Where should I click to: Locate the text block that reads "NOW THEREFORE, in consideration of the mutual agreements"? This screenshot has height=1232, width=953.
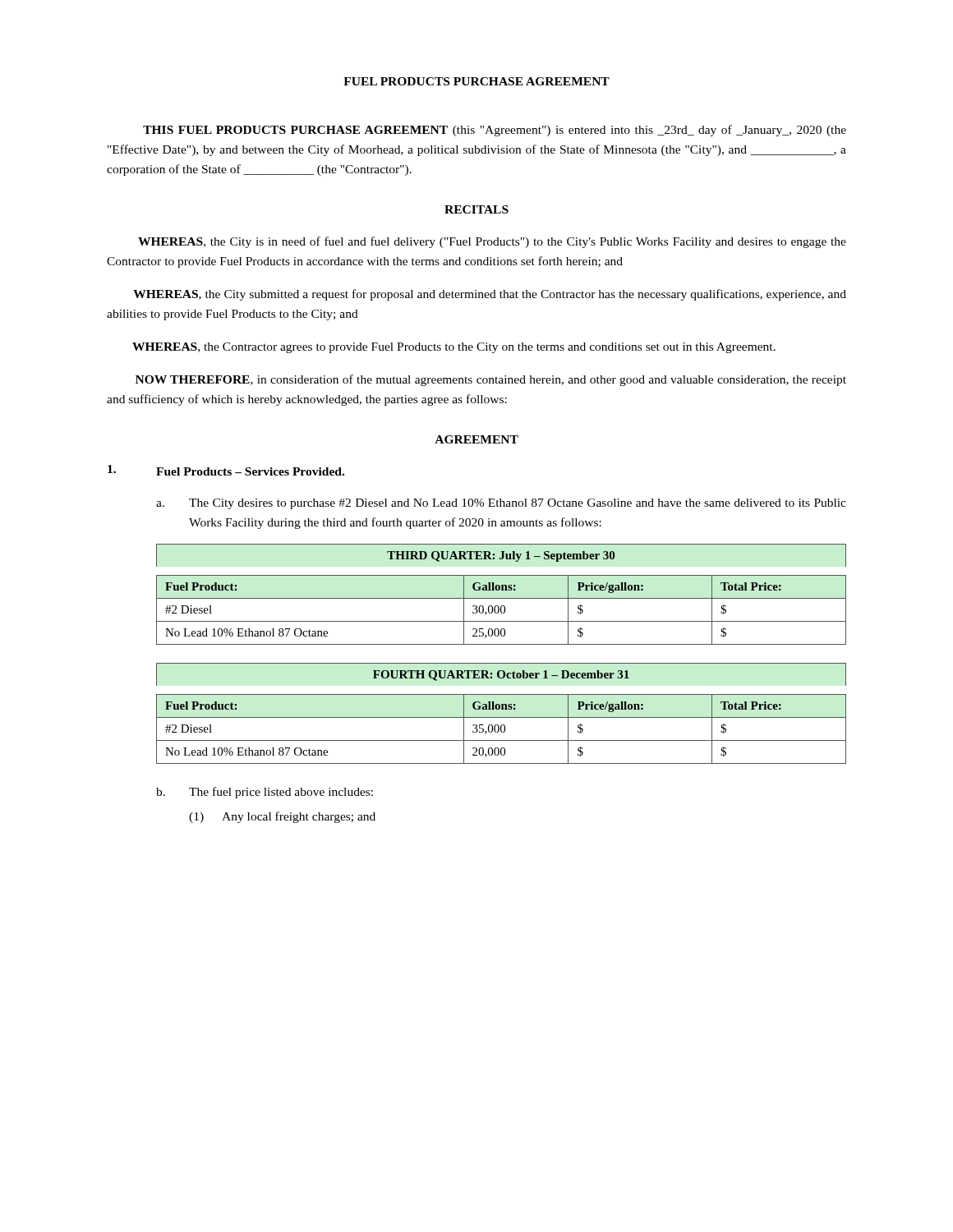476,389
